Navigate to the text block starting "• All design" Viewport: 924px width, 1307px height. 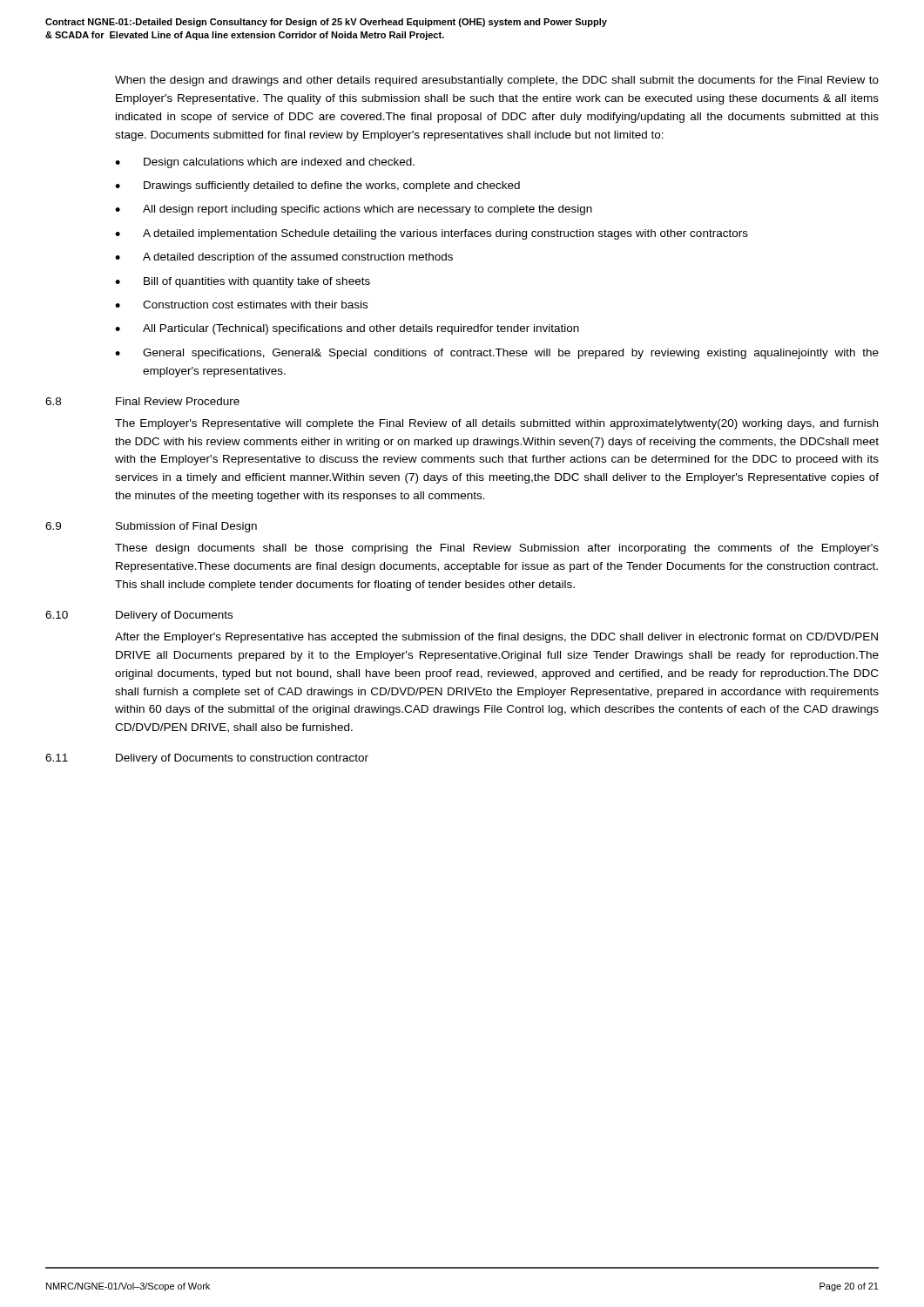click(x=497, y=211)
